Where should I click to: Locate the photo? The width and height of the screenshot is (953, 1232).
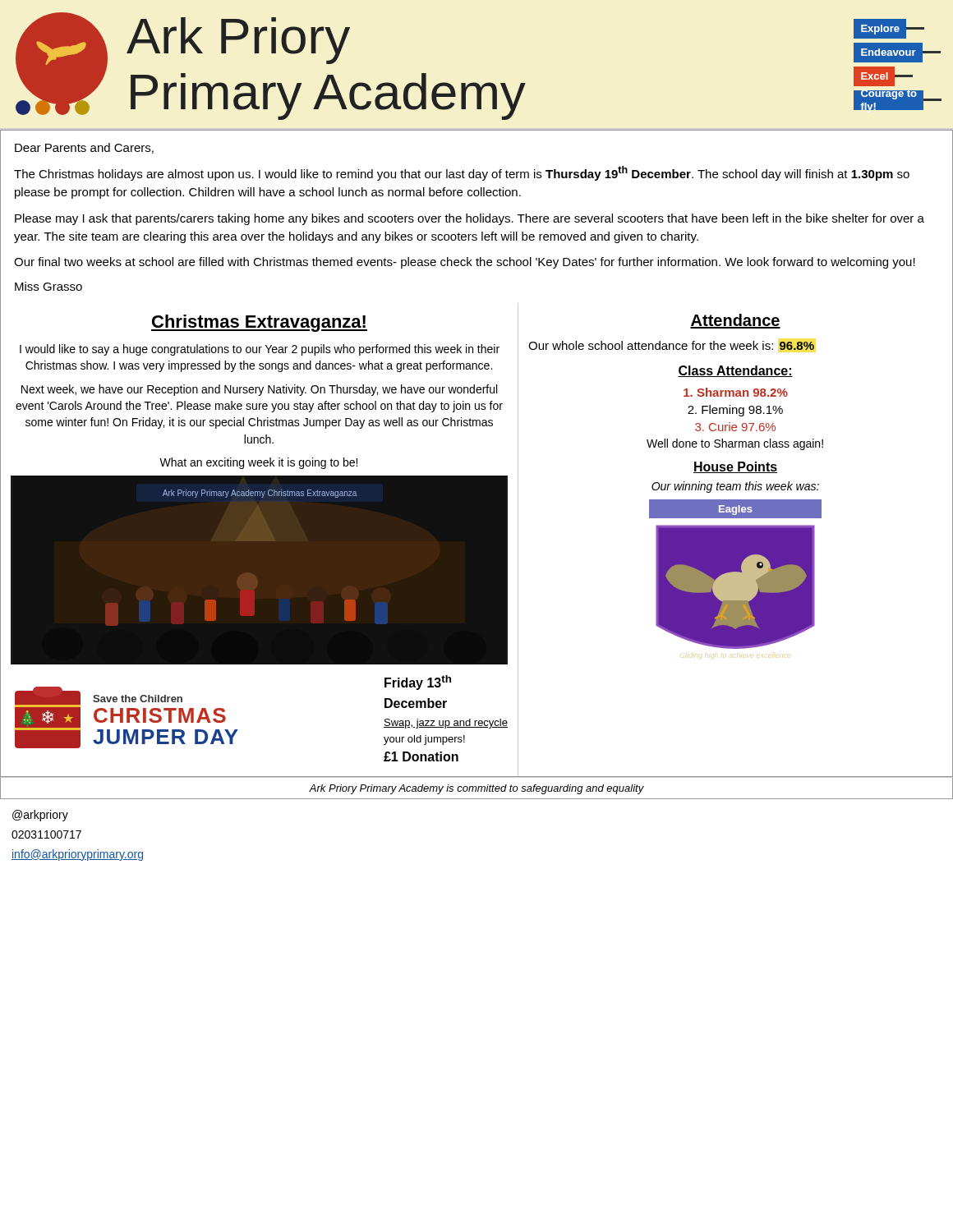click(259, 570)
